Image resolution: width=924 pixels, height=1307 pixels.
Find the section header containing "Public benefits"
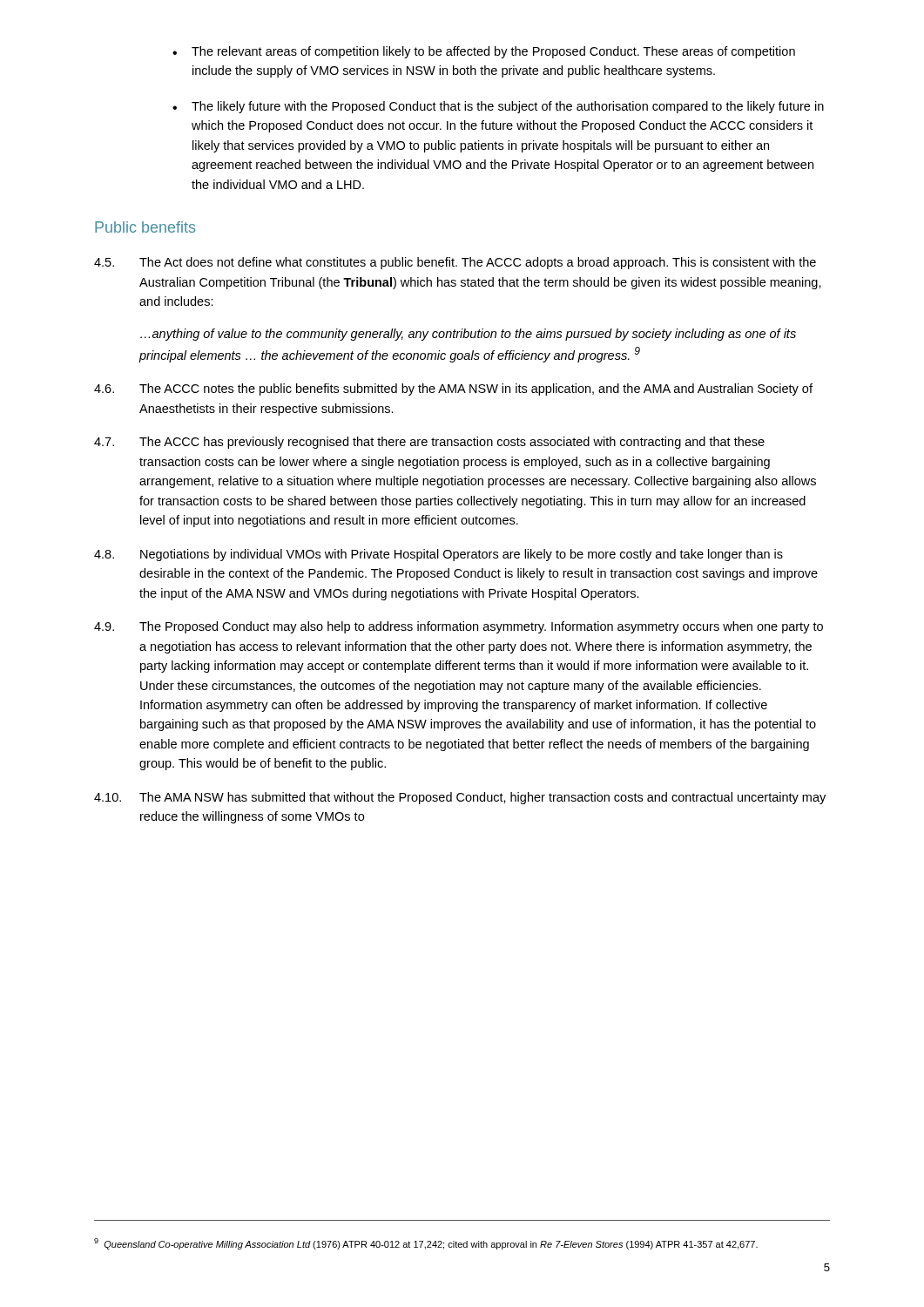tap(145, 228)
